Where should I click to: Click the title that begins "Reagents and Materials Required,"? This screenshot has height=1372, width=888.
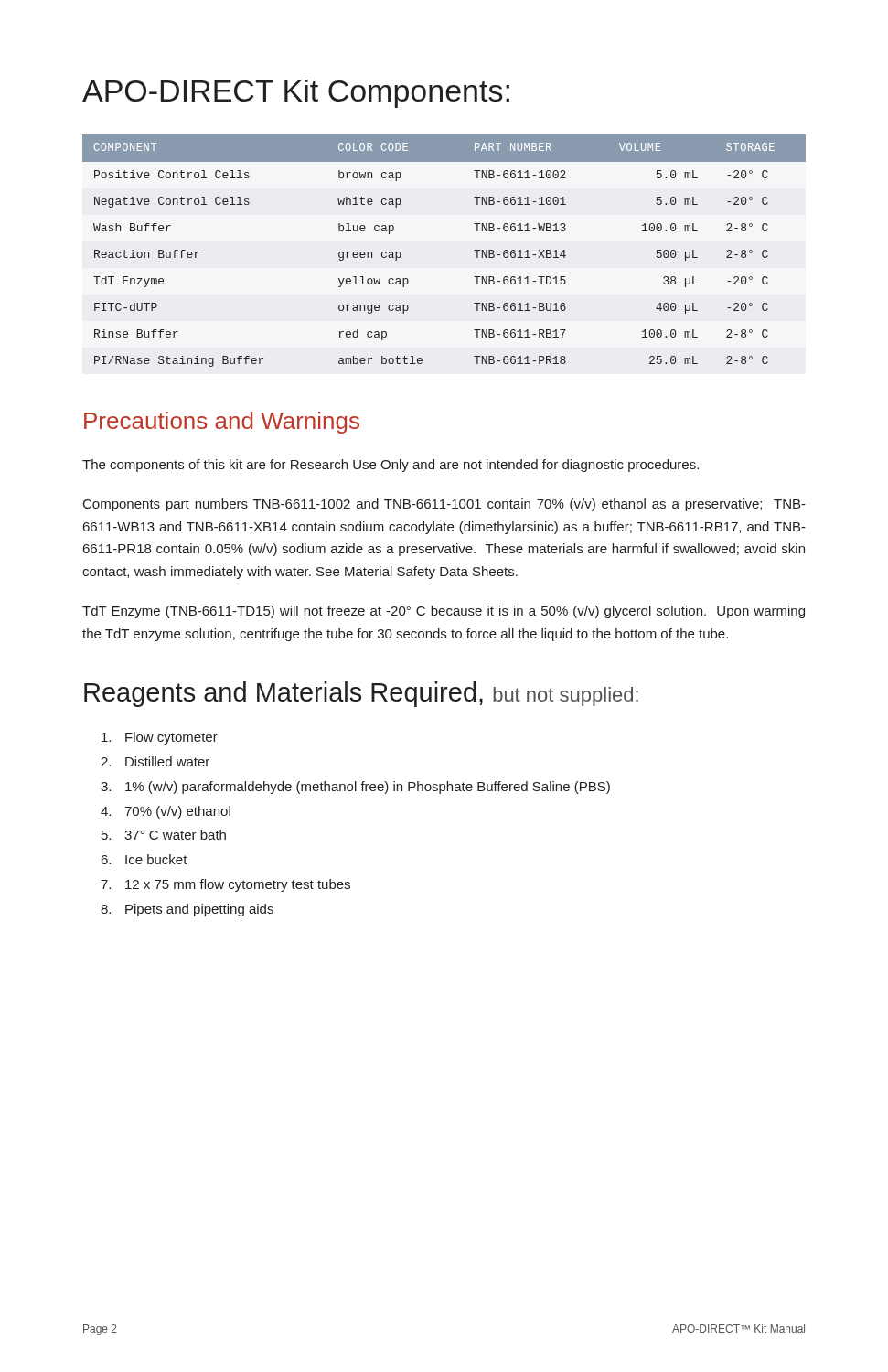click(x=444, y=693)
